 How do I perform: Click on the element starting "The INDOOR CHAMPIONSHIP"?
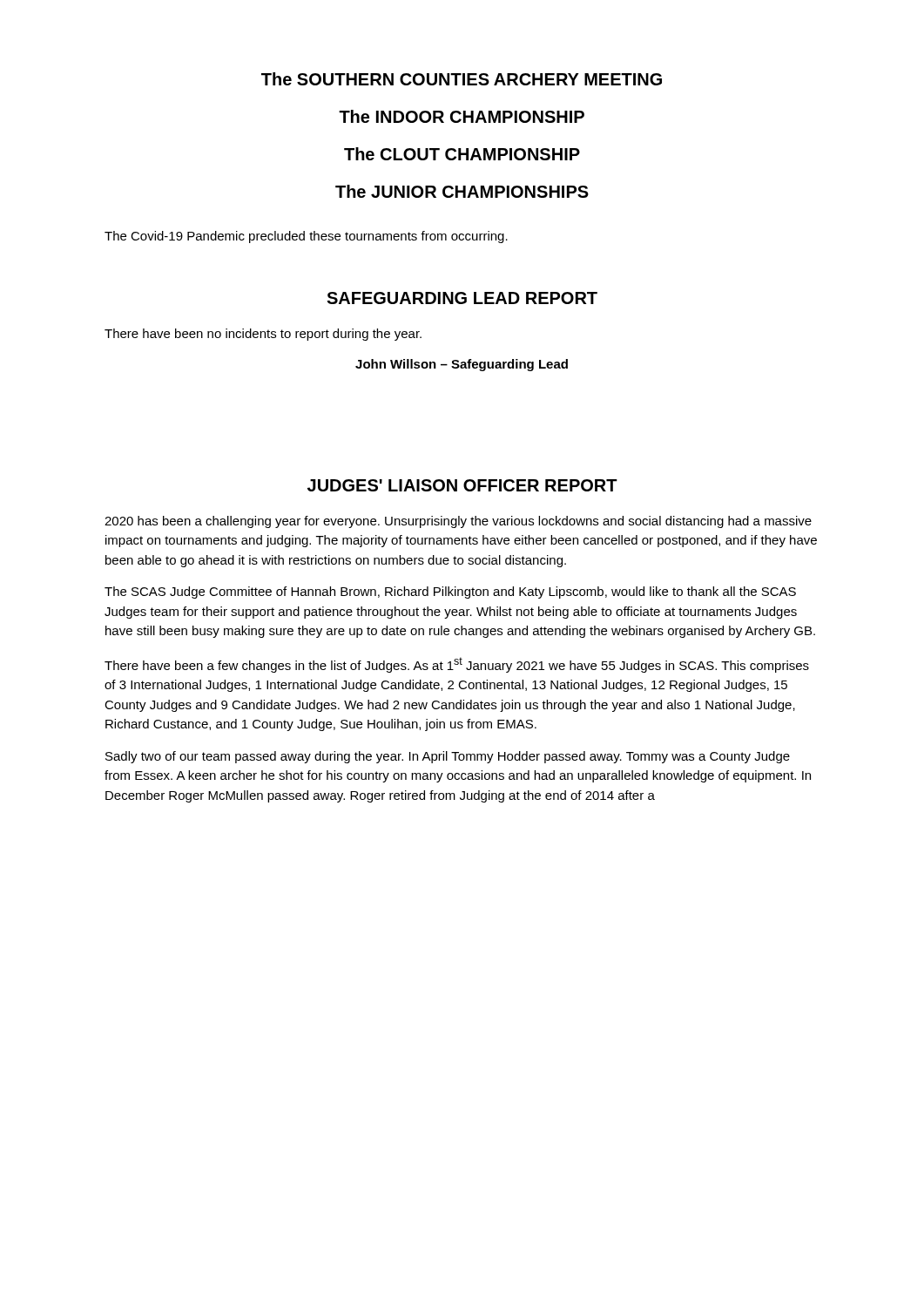click(462, 117)
